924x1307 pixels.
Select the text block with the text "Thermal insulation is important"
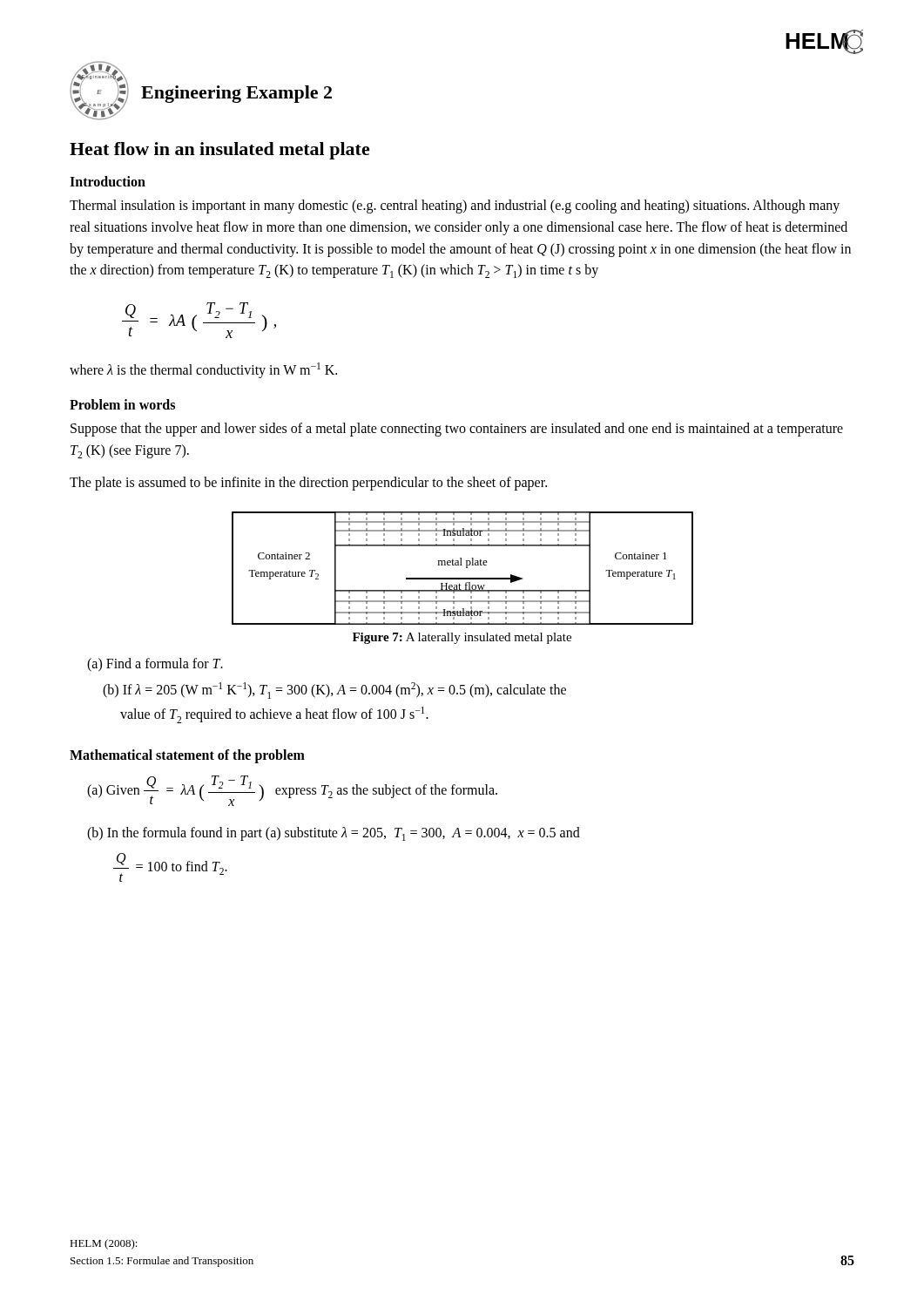460,239
